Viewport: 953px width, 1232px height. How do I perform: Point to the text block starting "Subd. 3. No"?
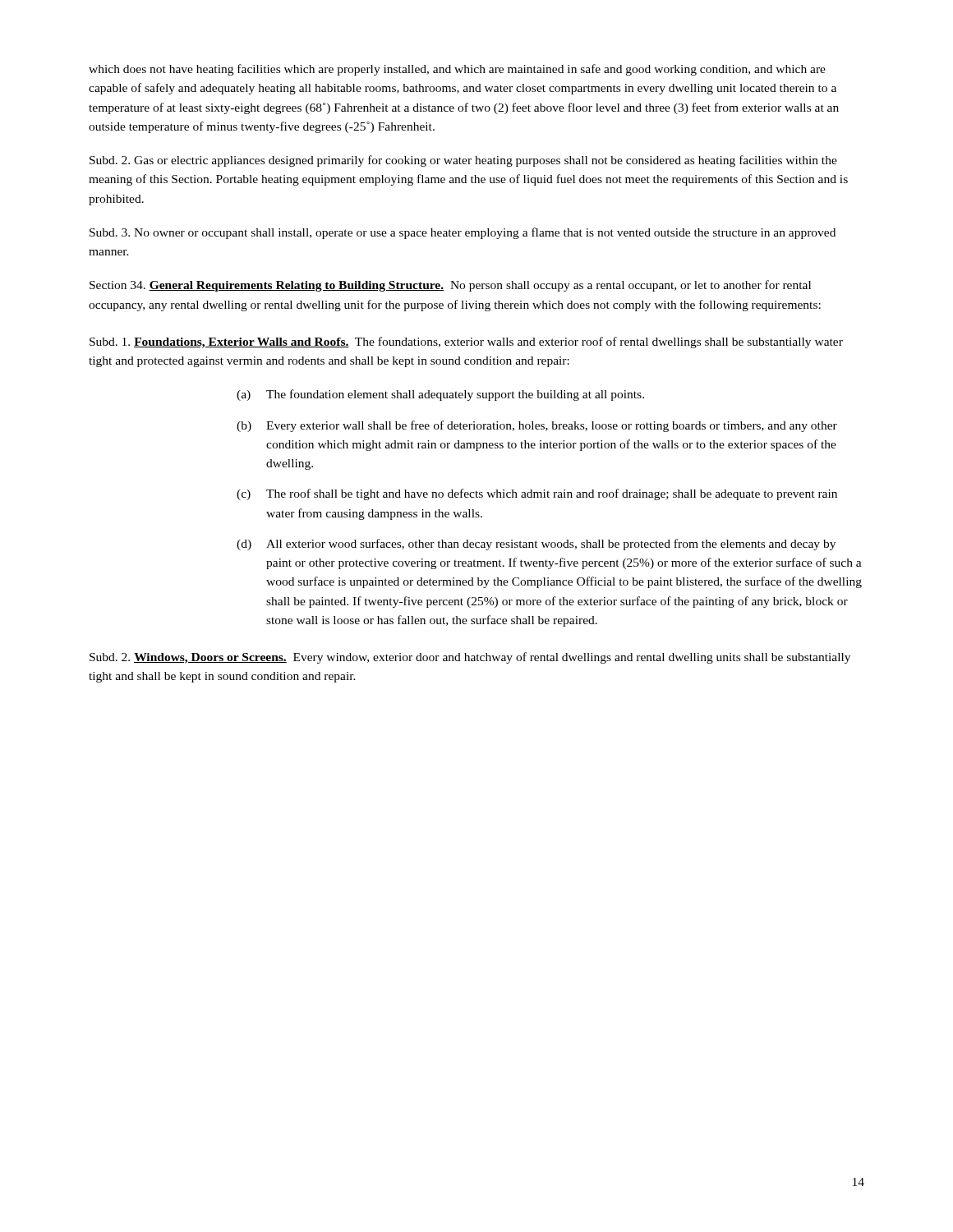[x=462, y=241]
